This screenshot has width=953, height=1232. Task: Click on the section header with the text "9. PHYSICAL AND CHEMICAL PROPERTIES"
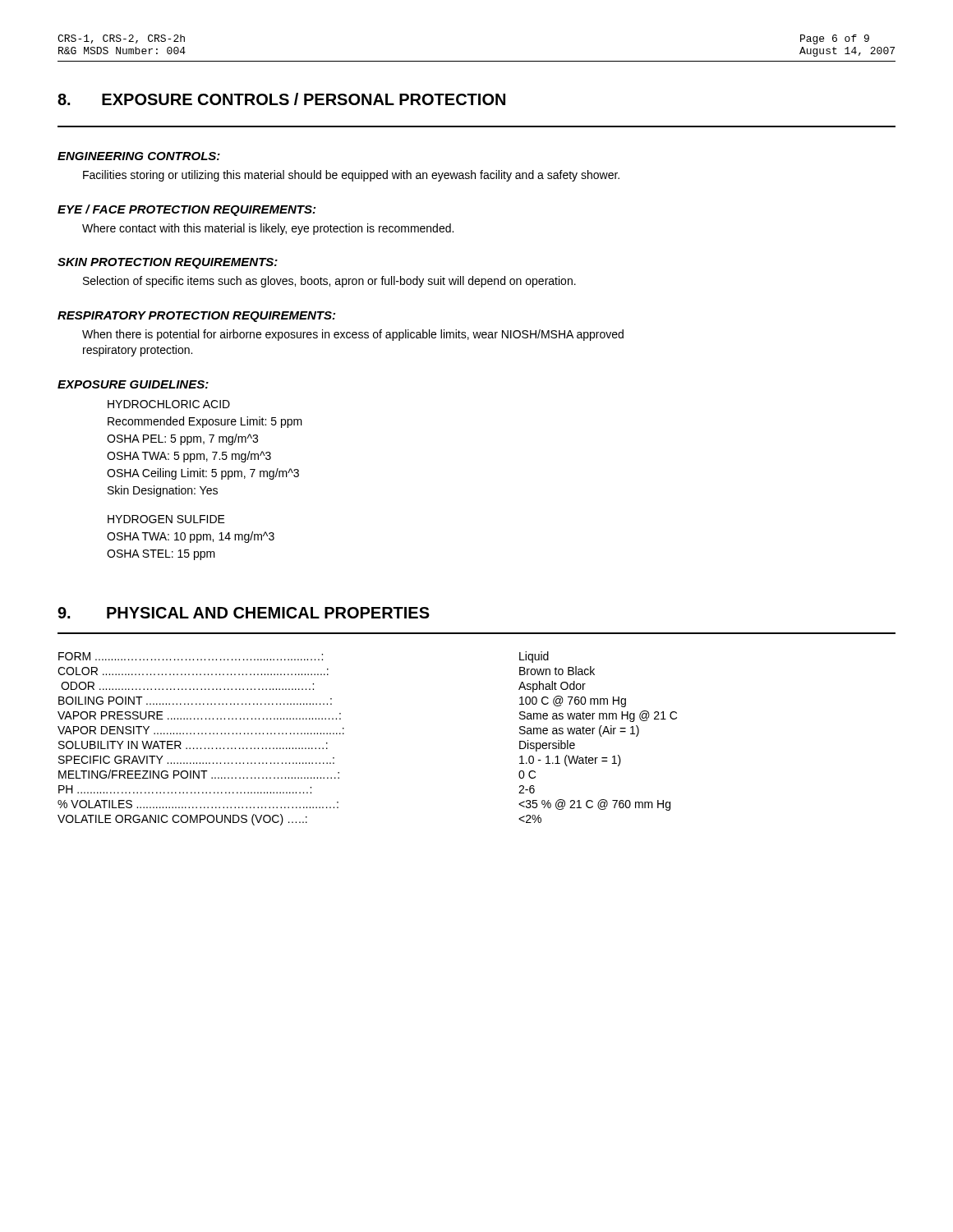point(244,613)
